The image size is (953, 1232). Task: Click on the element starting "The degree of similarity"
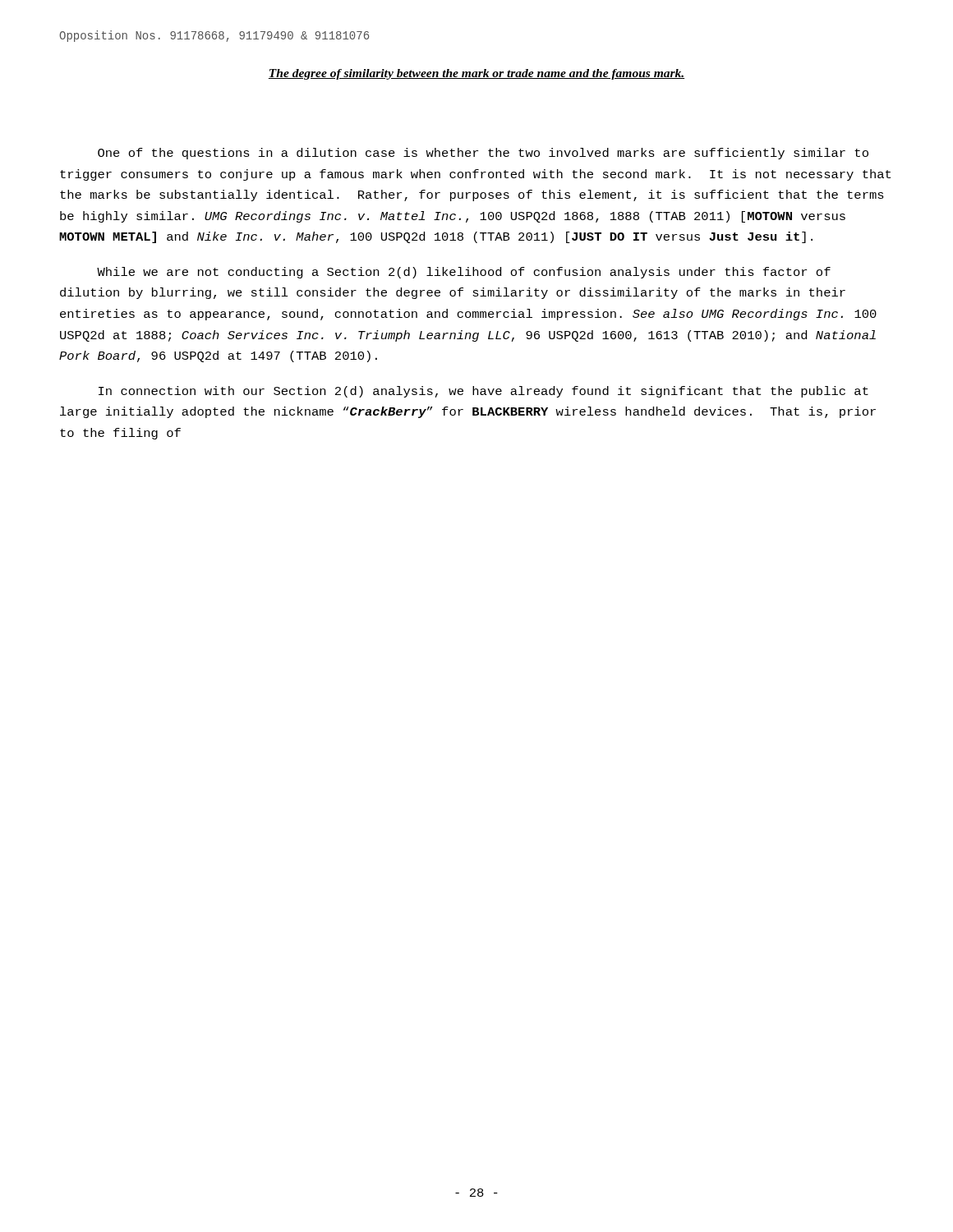pos(476,73)
